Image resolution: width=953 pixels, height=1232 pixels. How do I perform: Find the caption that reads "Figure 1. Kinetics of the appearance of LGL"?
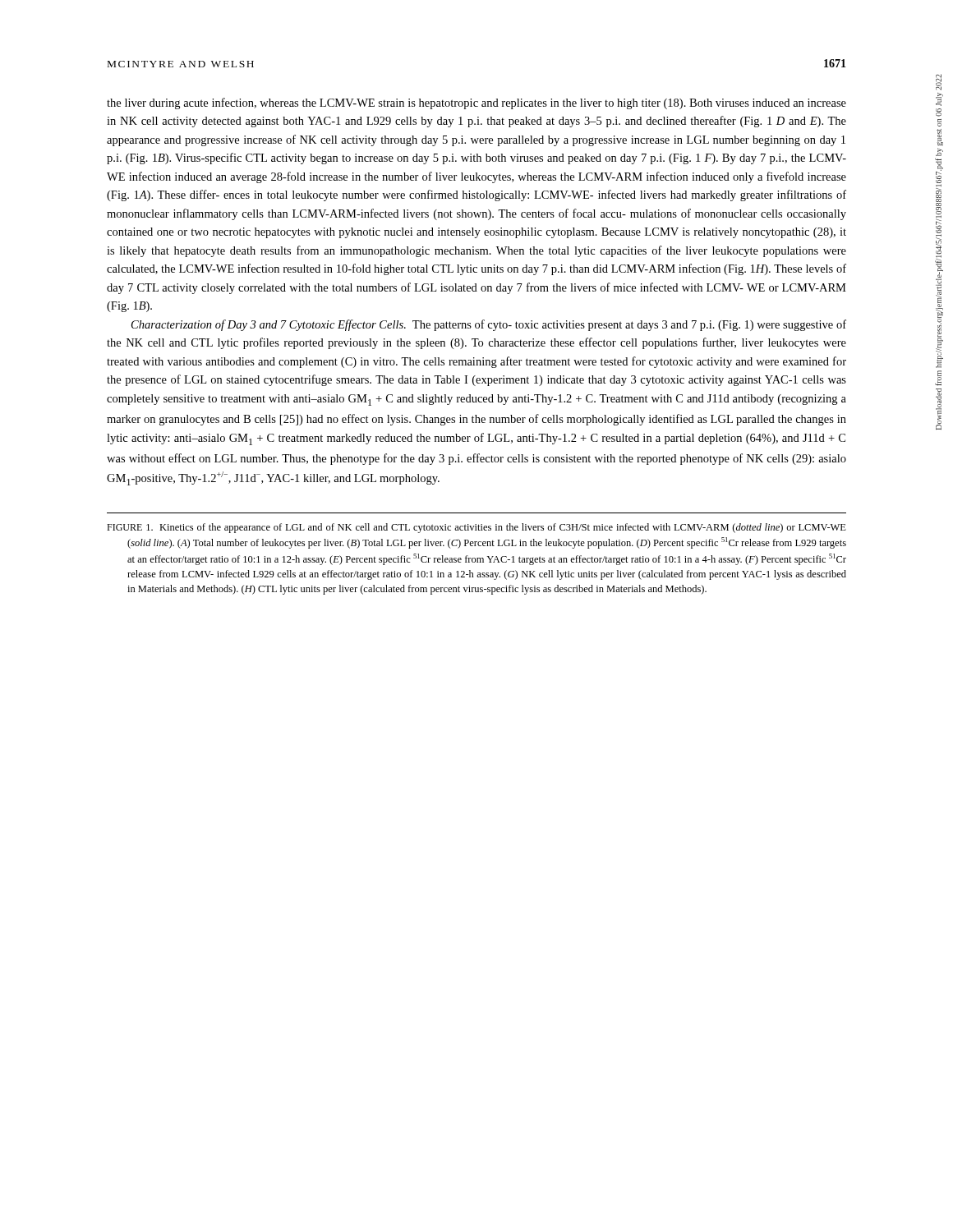[476, 558]
